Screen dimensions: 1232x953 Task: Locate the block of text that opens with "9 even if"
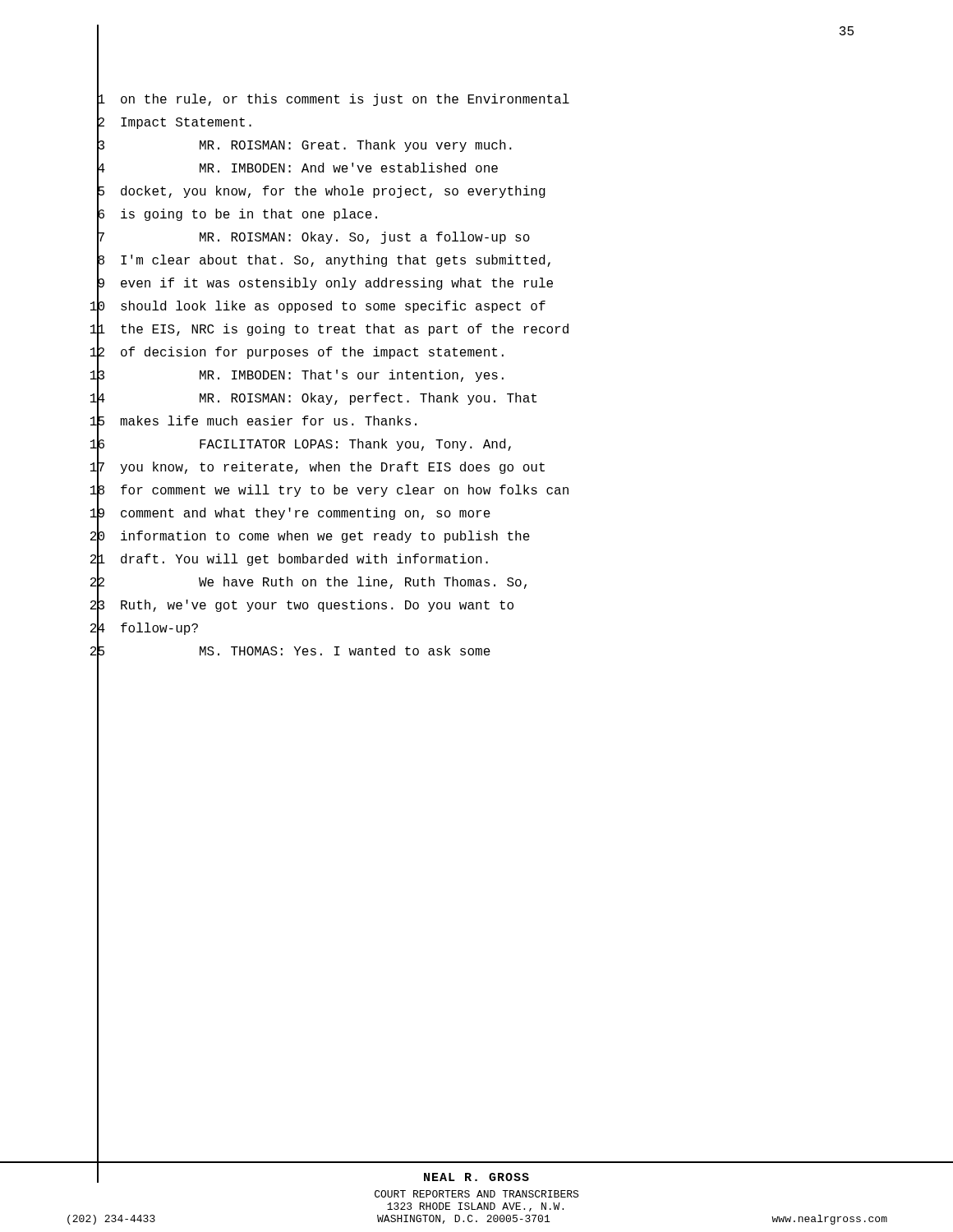pos(476,284)
